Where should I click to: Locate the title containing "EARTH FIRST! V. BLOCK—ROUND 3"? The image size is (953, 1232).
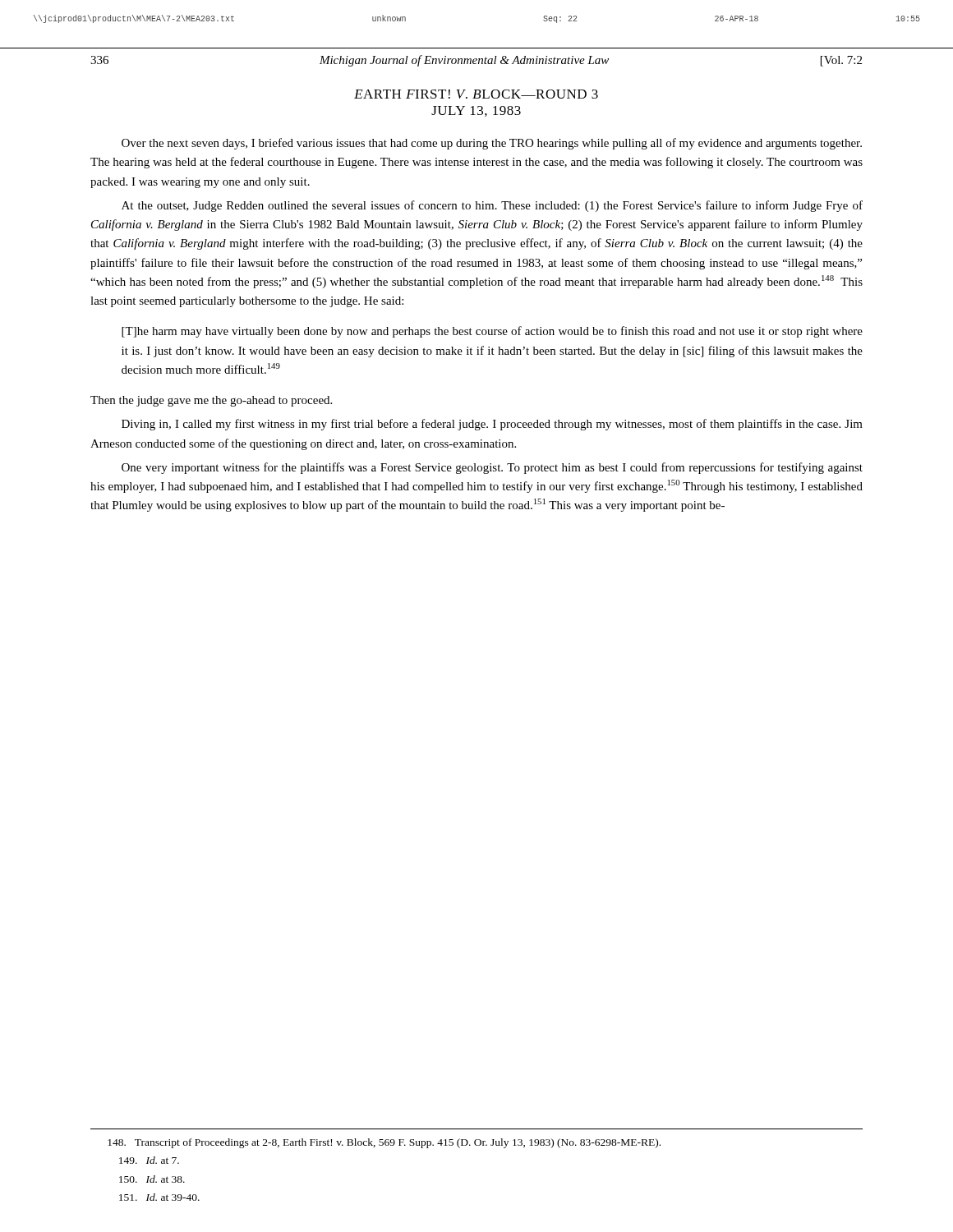pyautogui.click(x=476, y=103)
